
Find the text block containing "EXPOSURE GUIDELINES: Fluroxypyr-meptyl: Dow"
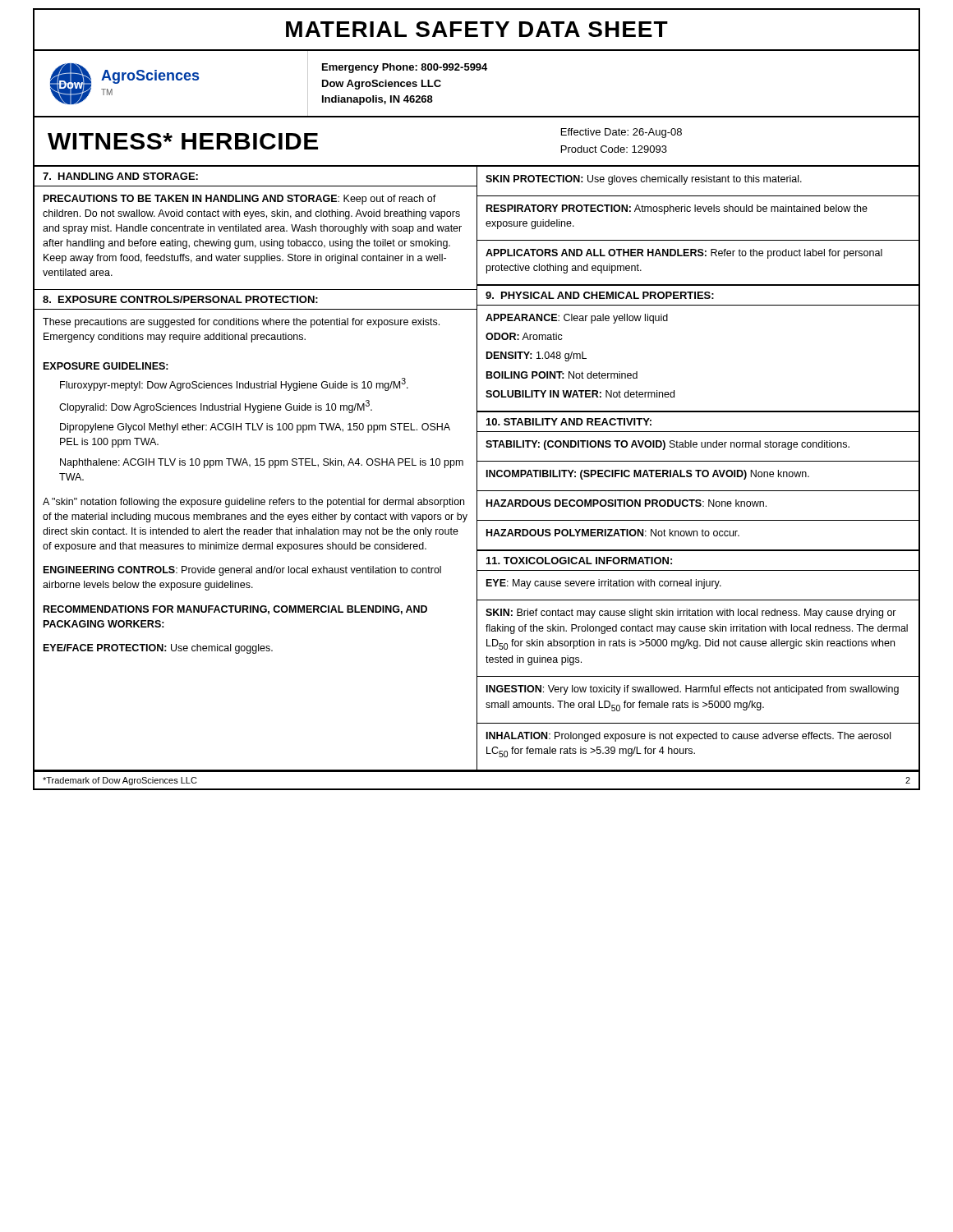pos(255,422)
